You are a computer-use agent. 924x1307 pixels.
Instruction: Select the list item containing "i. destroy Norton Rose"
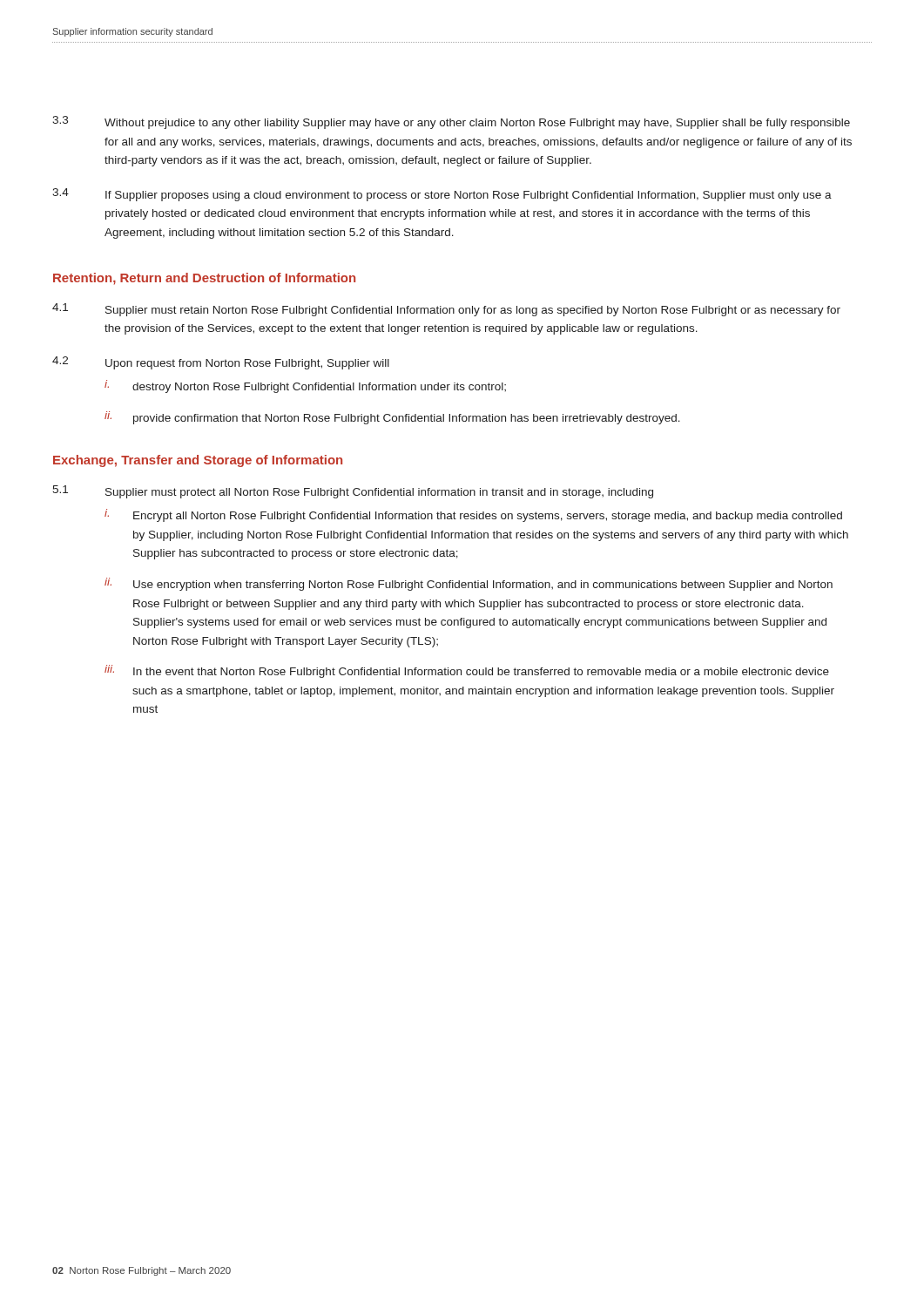(306, 387)
